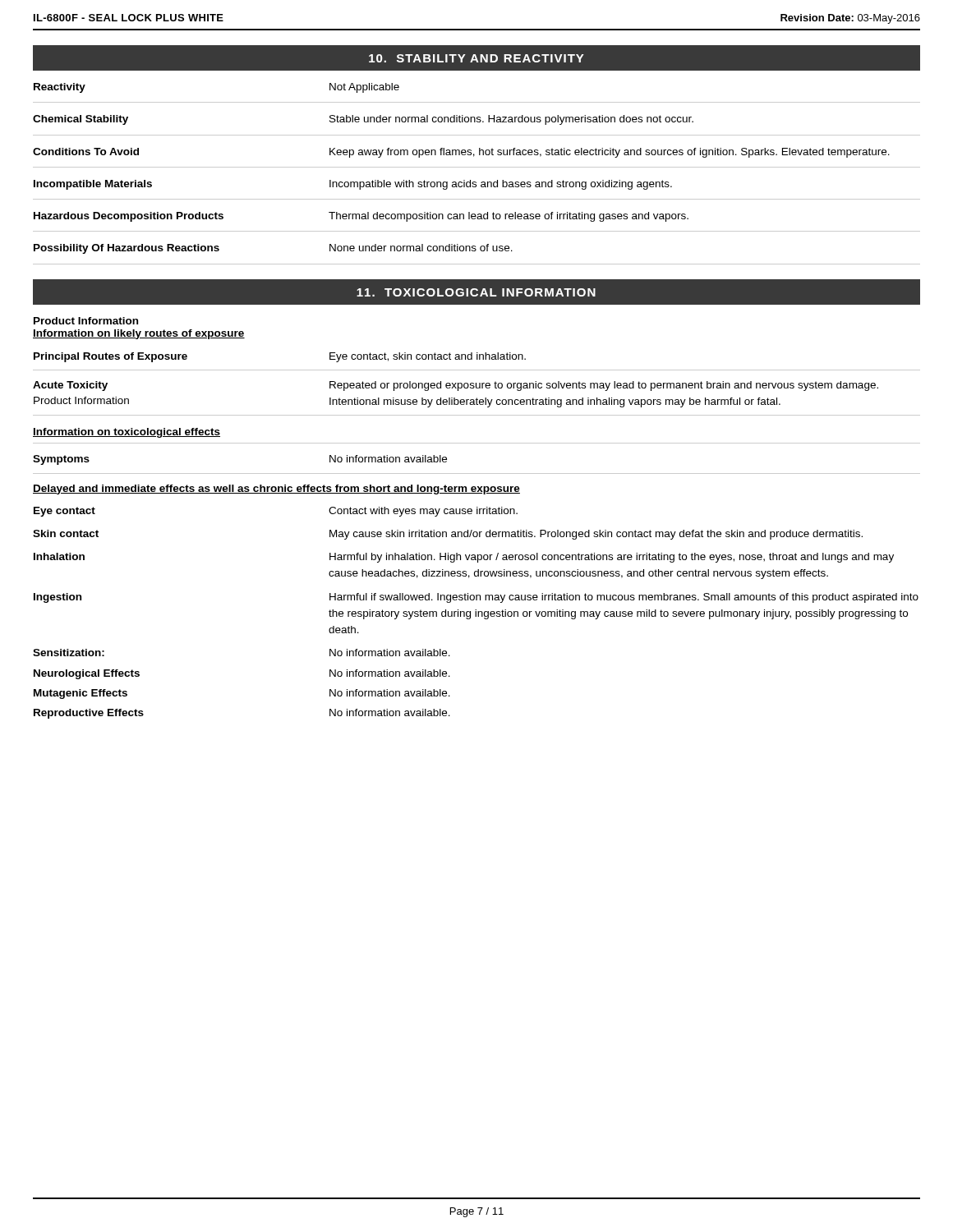Select the text containing "Symptoms No information available"
Screen dimensions: 1232x953
pyautogui.click(x=59, y=460)
